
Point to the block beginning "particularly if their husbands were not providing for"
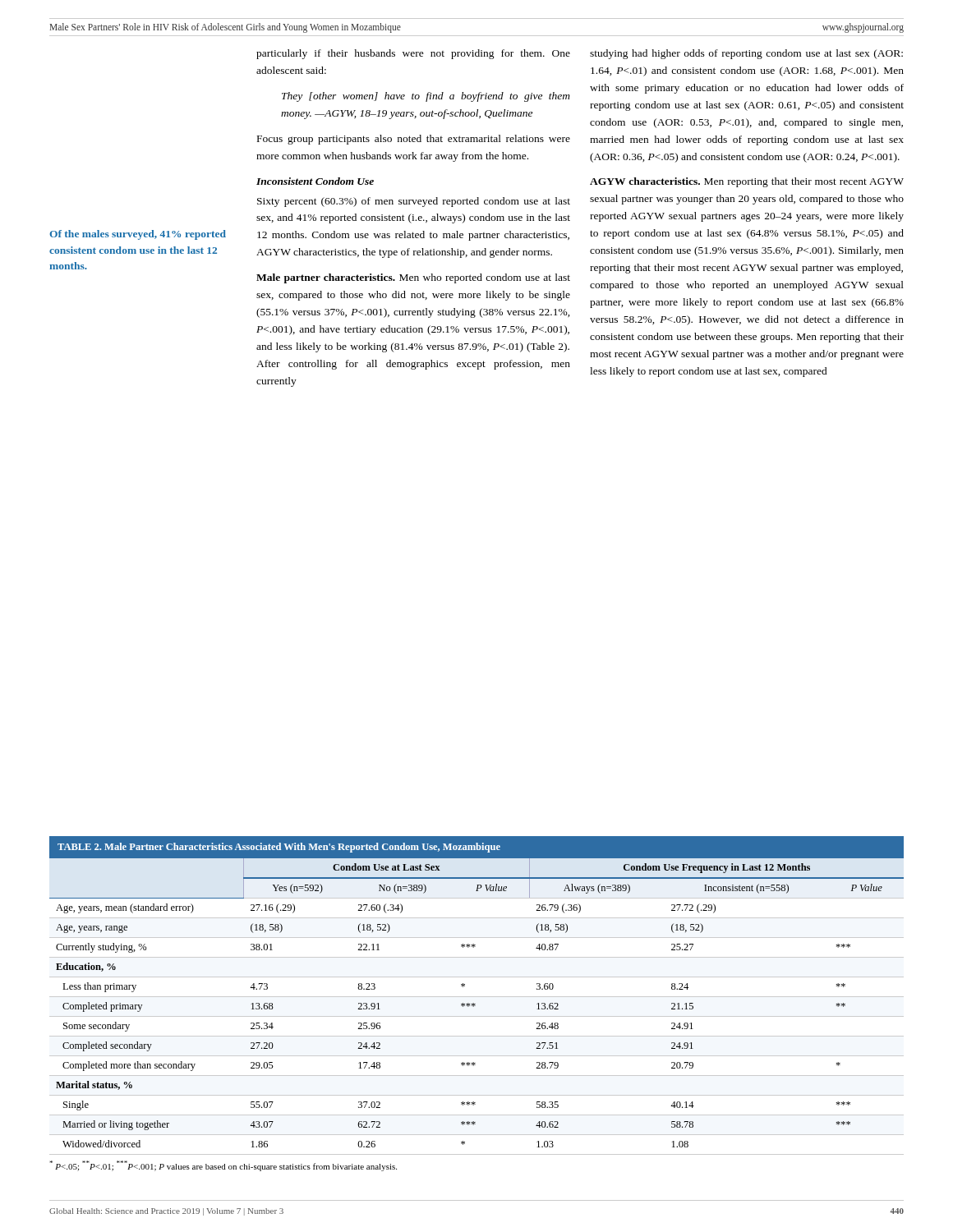pyautogui.click(x=413, y=62)
